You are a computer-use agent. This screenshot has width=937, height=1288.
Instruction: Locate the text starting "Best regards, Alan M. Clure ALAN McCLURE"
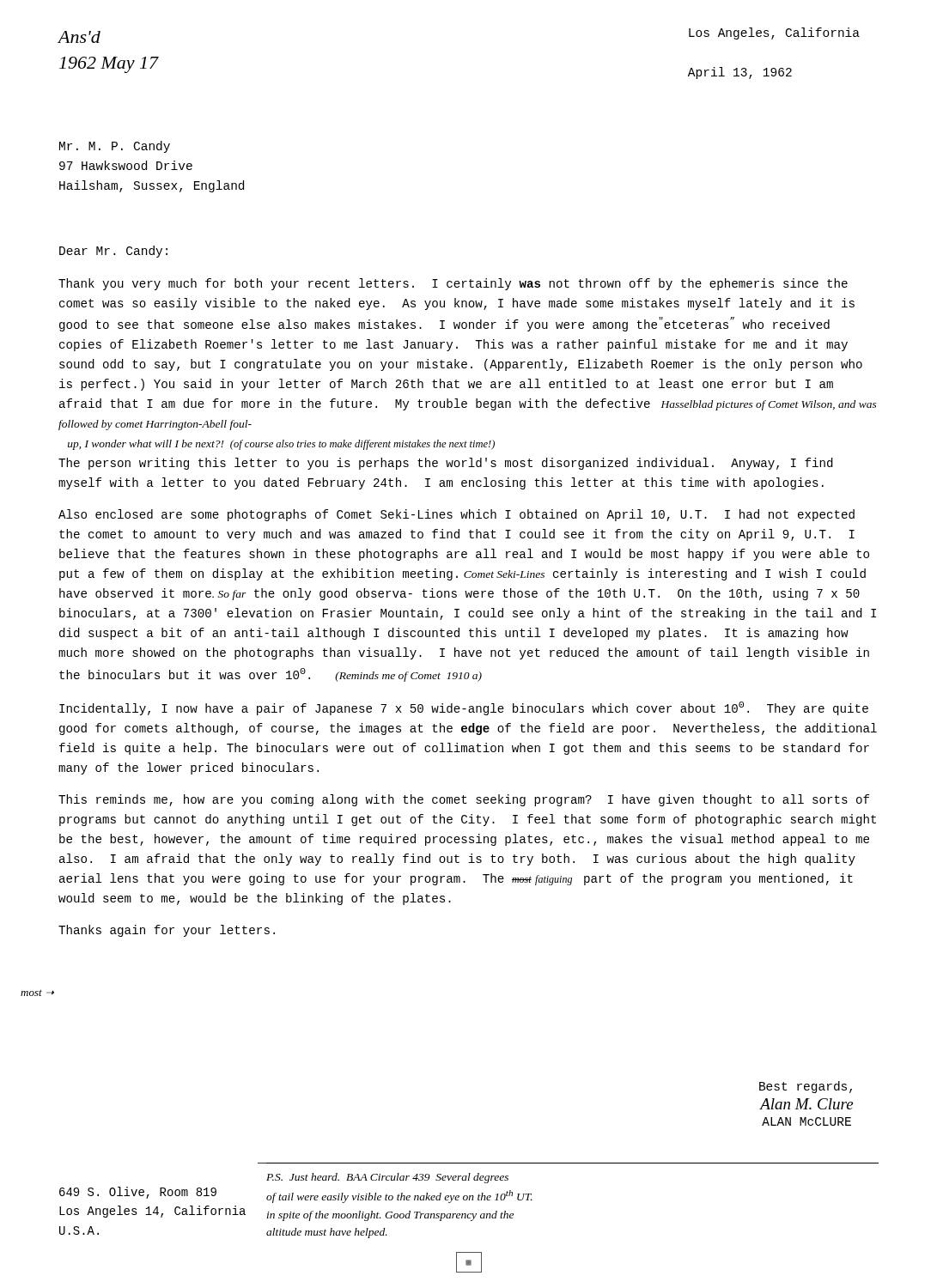[807, 1105]
